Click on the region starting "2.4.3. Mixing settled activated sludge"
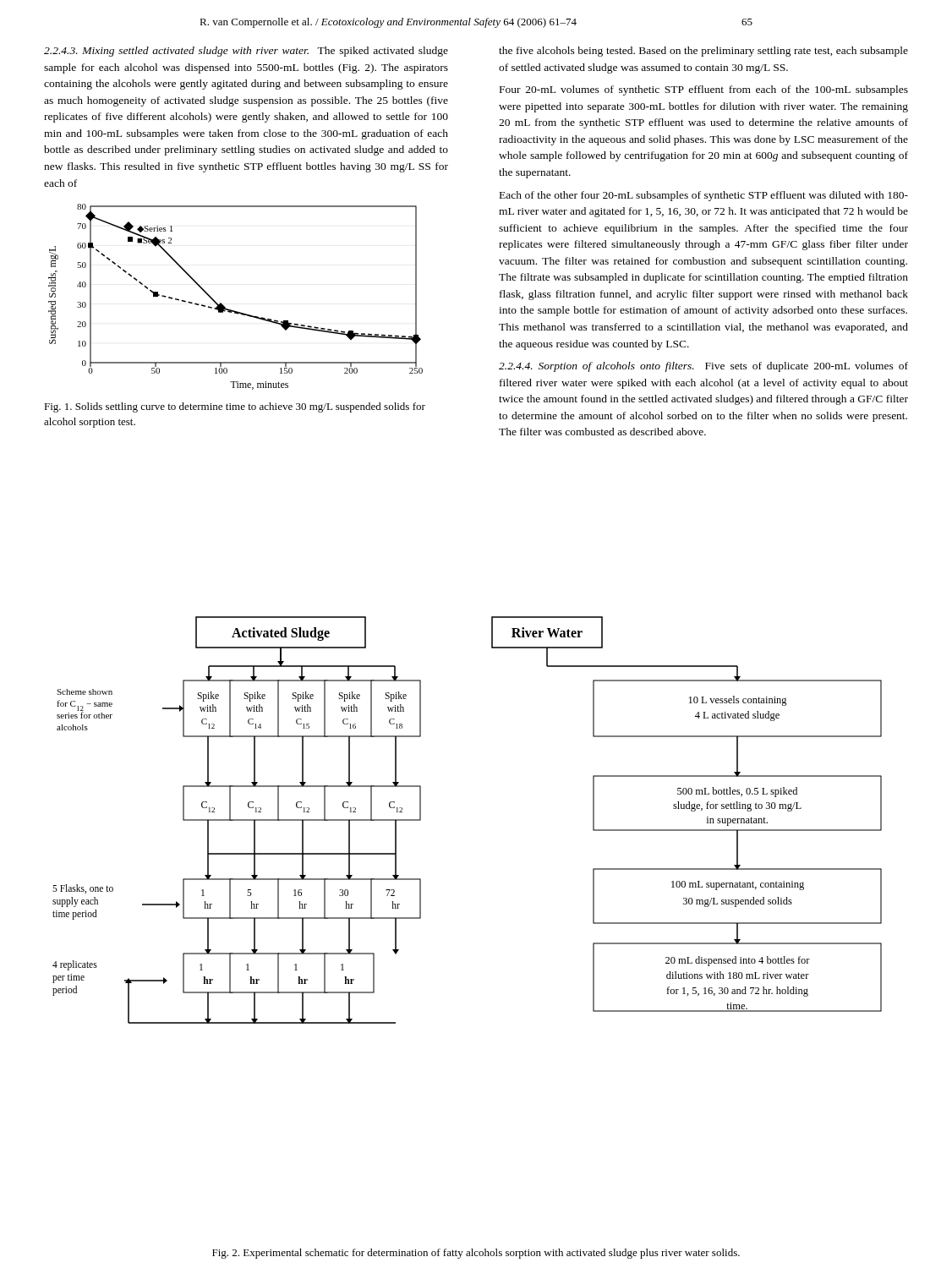The image size is (952, 1268). [x=246, y=117]
